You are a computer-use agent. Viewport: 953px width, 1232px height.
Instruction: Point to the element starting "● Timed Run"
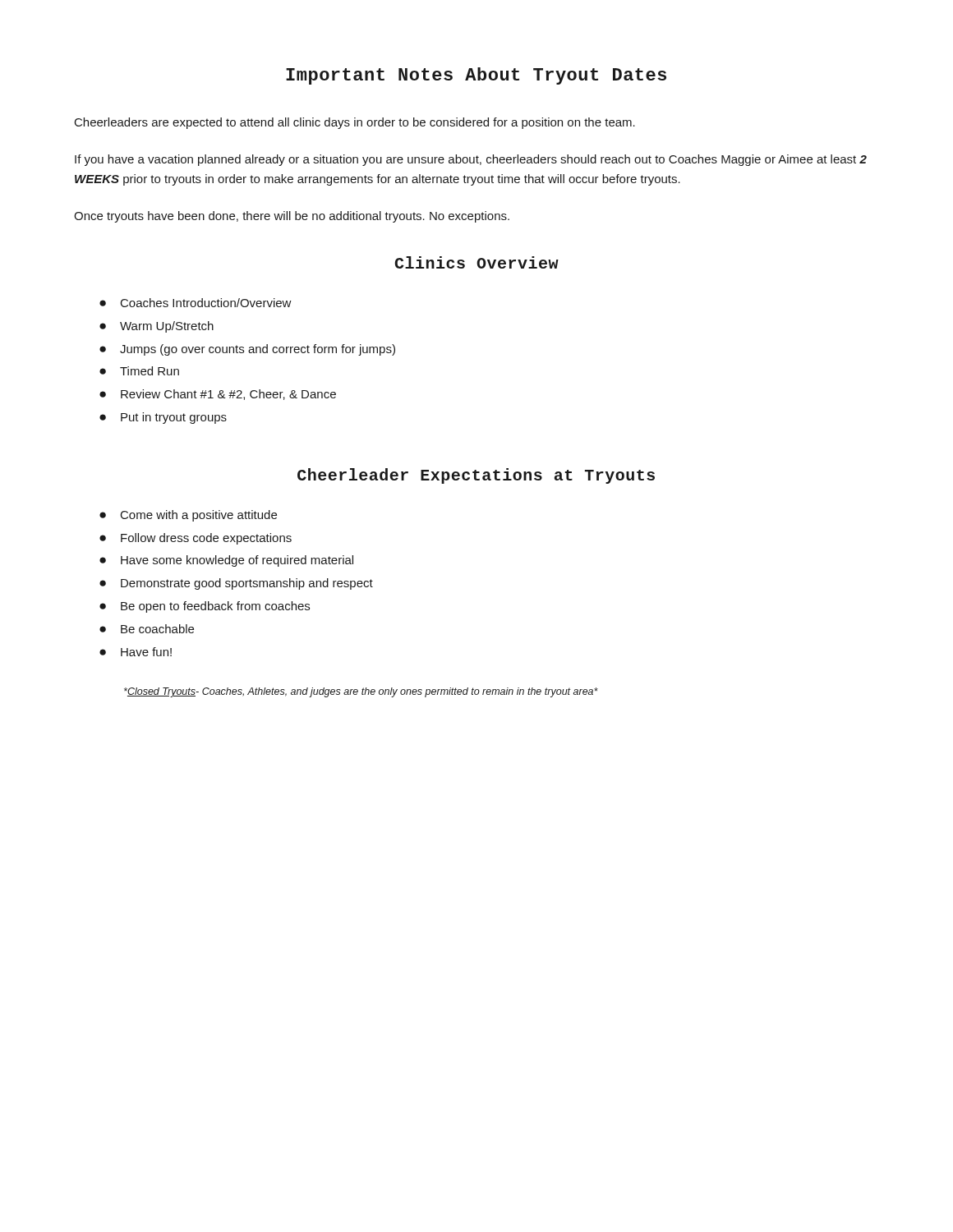[x=139, y=372]
